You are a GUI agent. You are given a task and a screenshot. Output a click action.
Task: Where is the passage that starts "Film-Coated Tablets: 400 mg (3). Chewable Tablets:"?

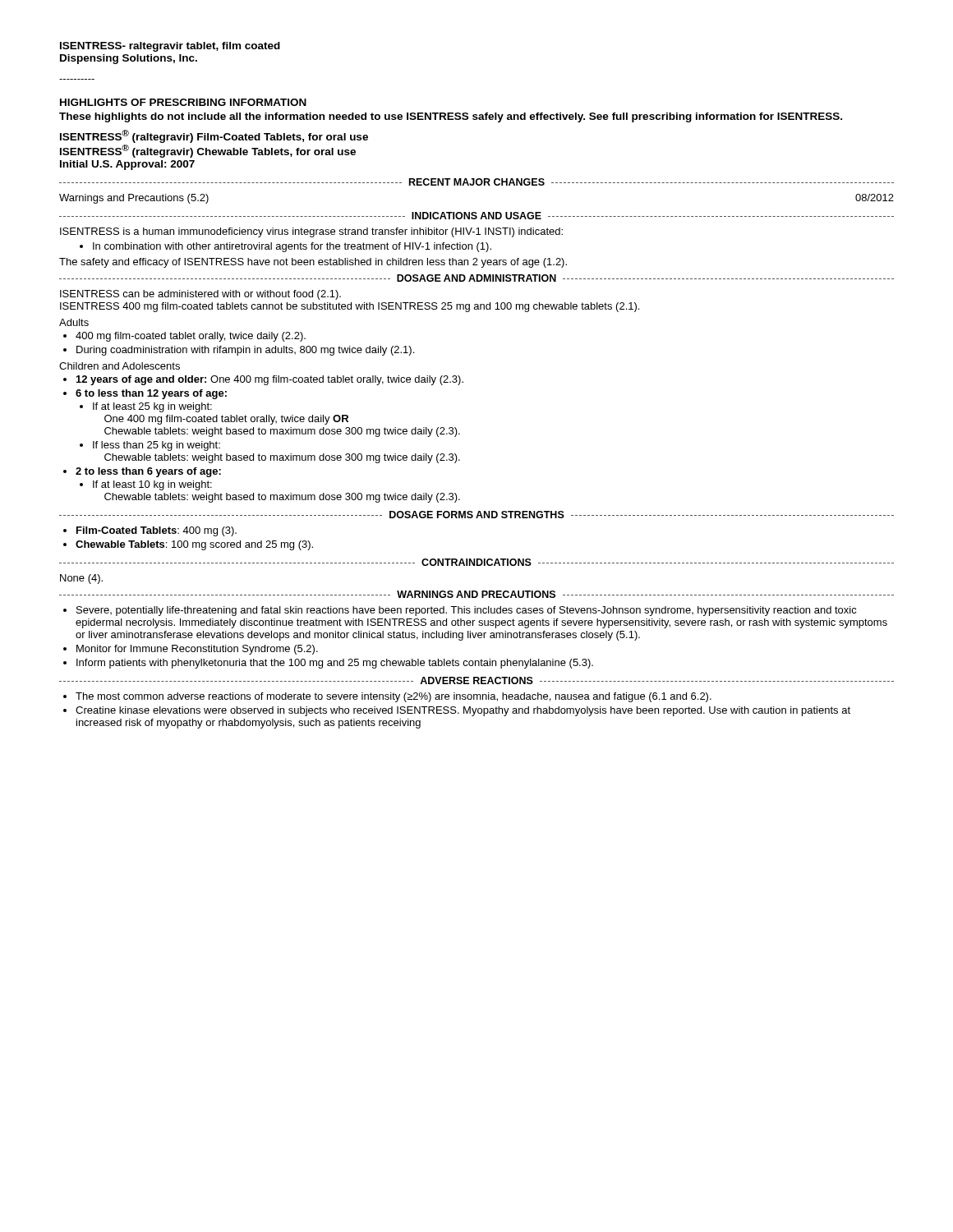150,531
